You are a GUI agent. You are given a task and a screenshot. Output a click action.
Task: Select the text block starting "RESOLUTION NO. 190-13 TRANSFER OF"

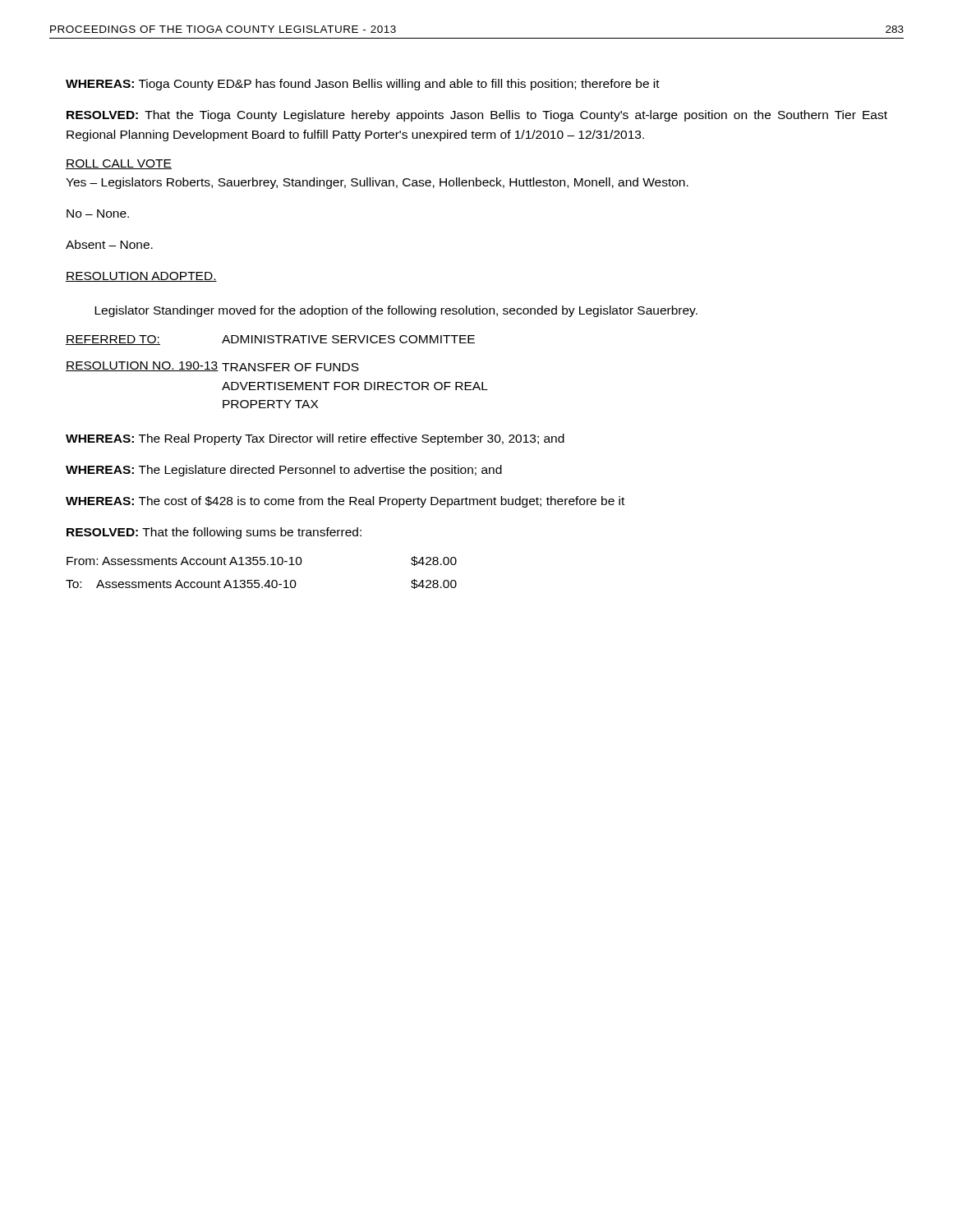277,386
